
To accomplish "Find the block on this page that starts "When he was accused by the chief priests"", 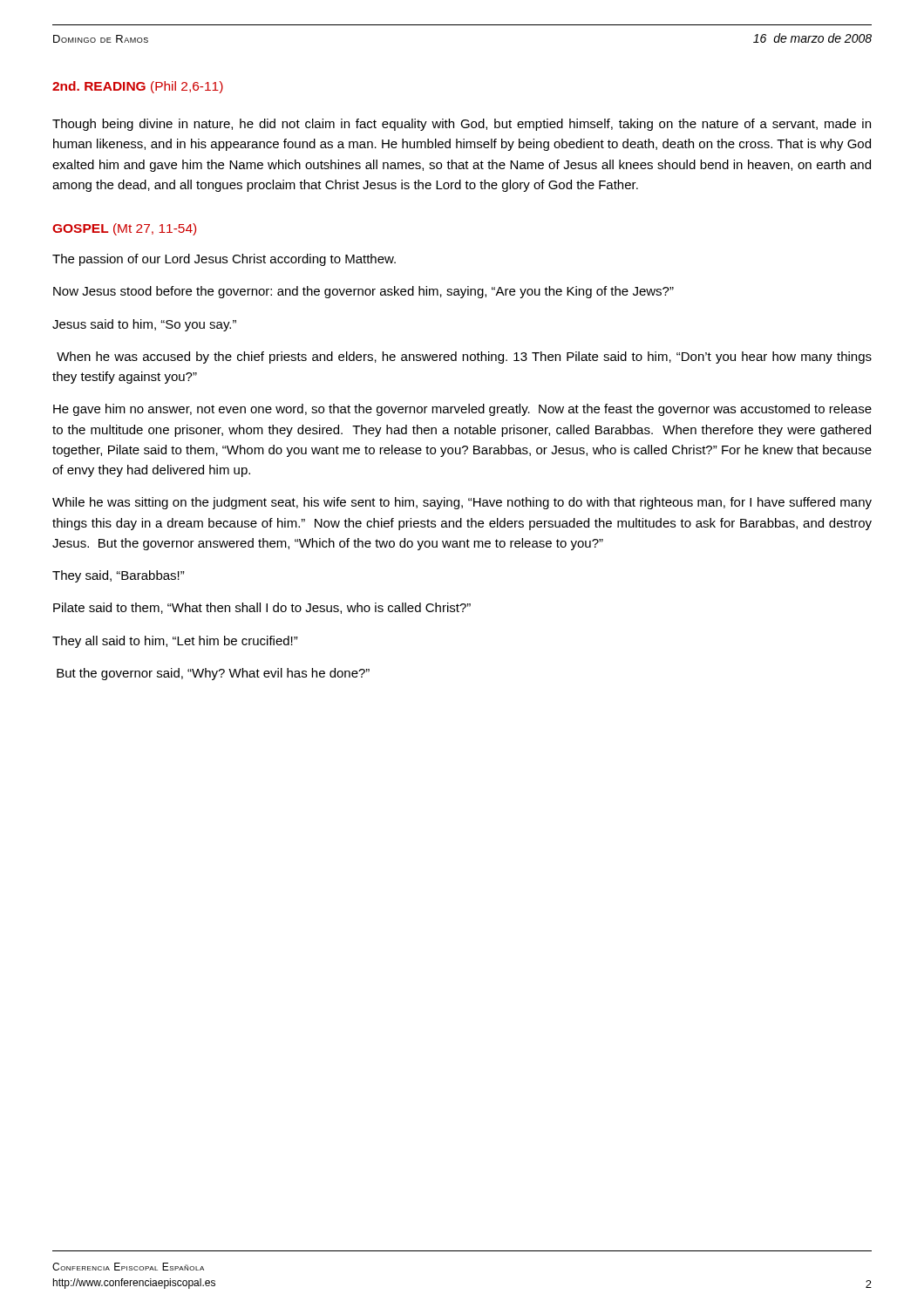I will pos(462,366).
